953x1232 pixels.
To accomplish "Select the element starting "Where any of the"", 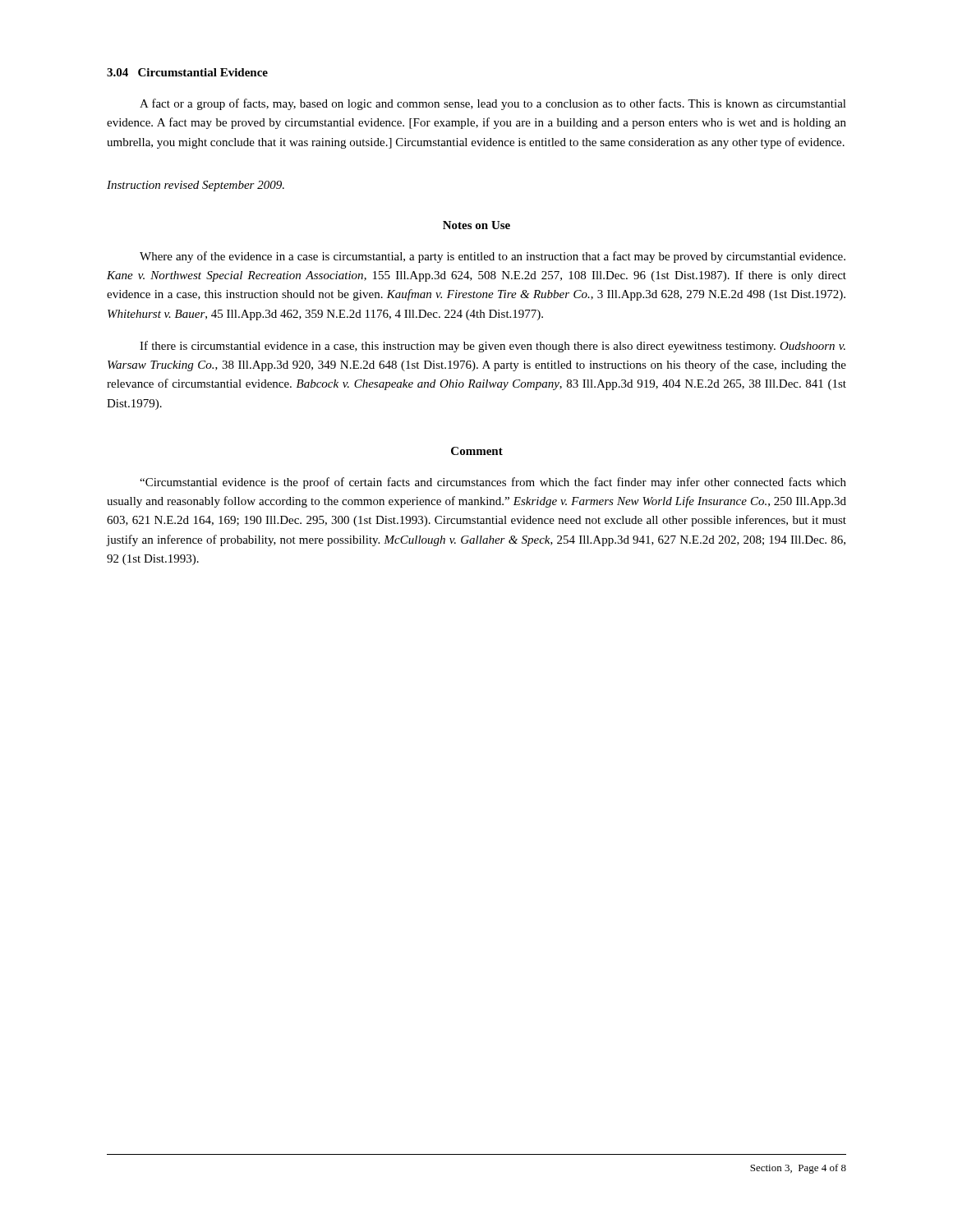I will 476,285.
